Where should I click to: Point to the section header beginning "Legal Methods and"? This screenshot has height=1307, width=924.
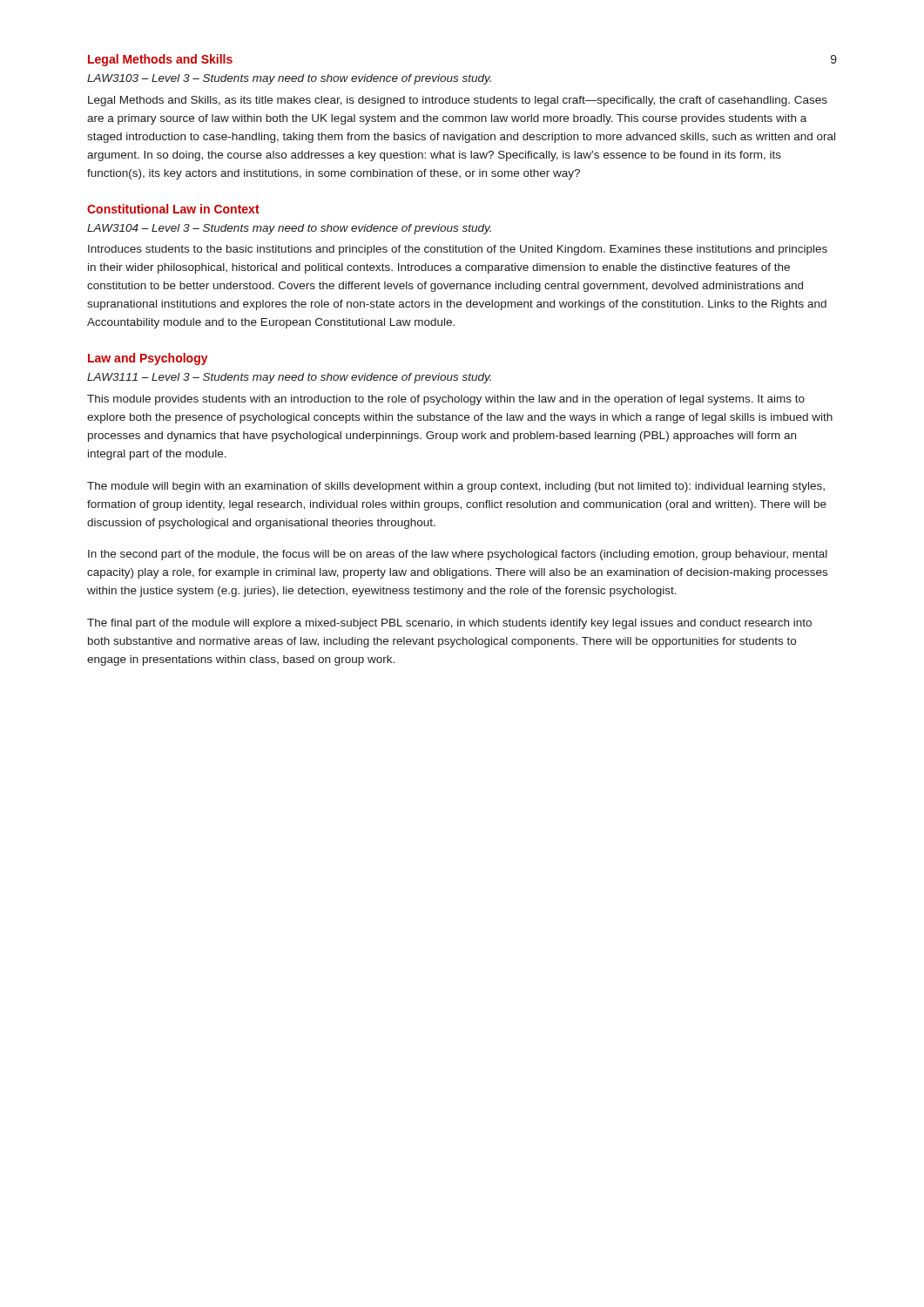pyautogui.click(x=160, y=59)
